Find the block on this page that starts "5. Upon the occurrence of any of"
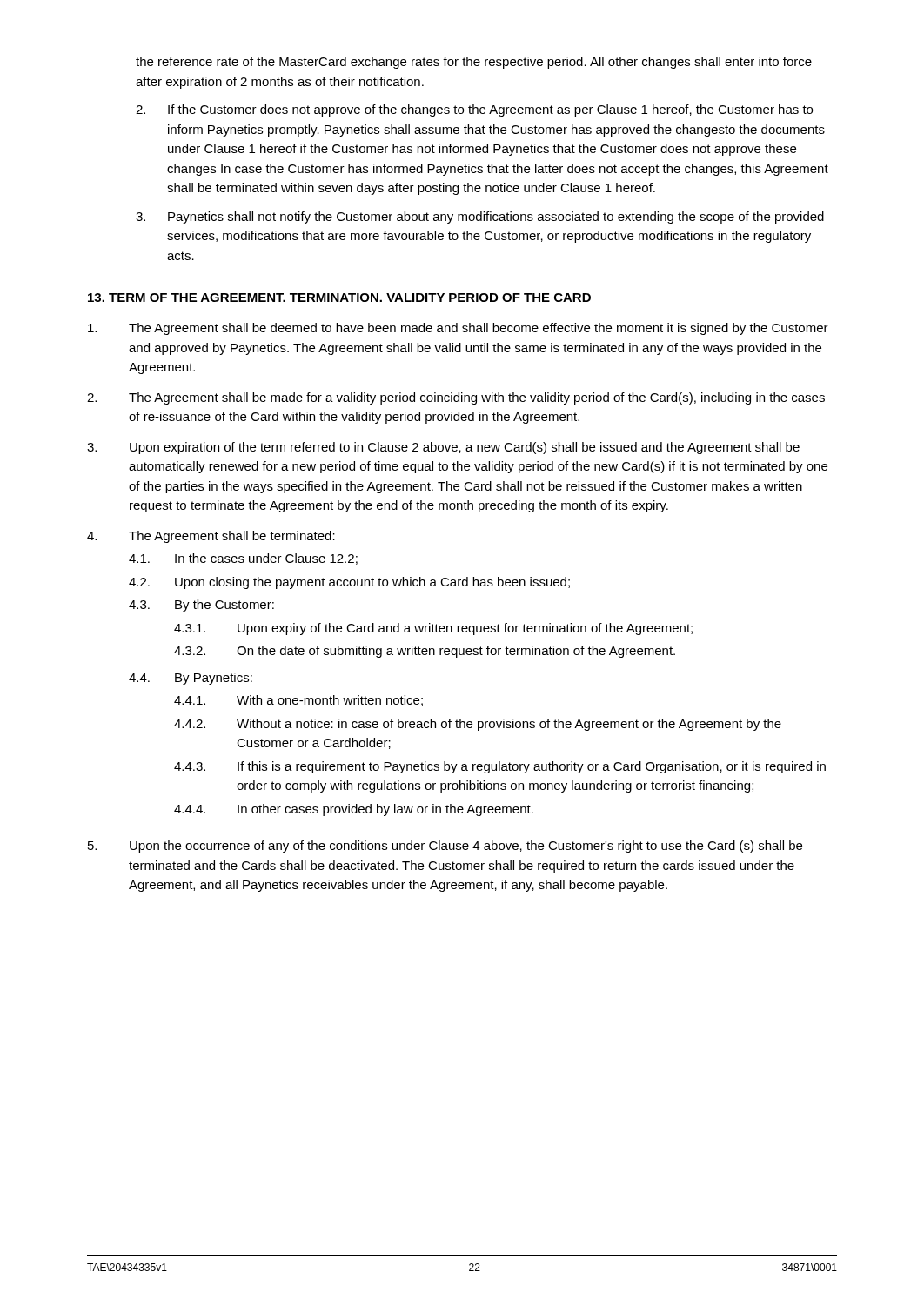Screen dimensions: 1305x924 [462, 865]
